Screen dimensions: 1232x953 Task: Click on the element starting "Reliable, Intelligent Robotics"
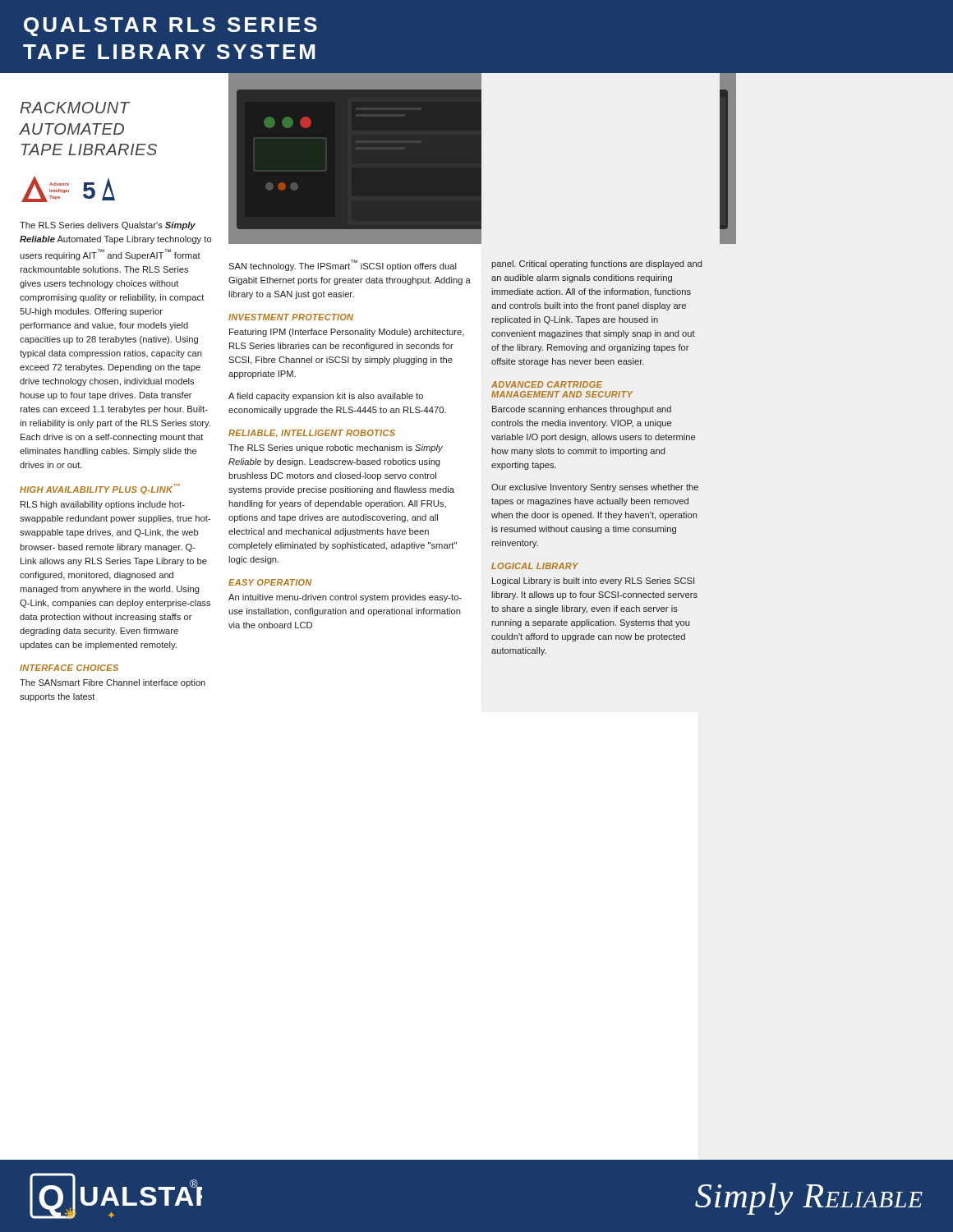point(312,433)
